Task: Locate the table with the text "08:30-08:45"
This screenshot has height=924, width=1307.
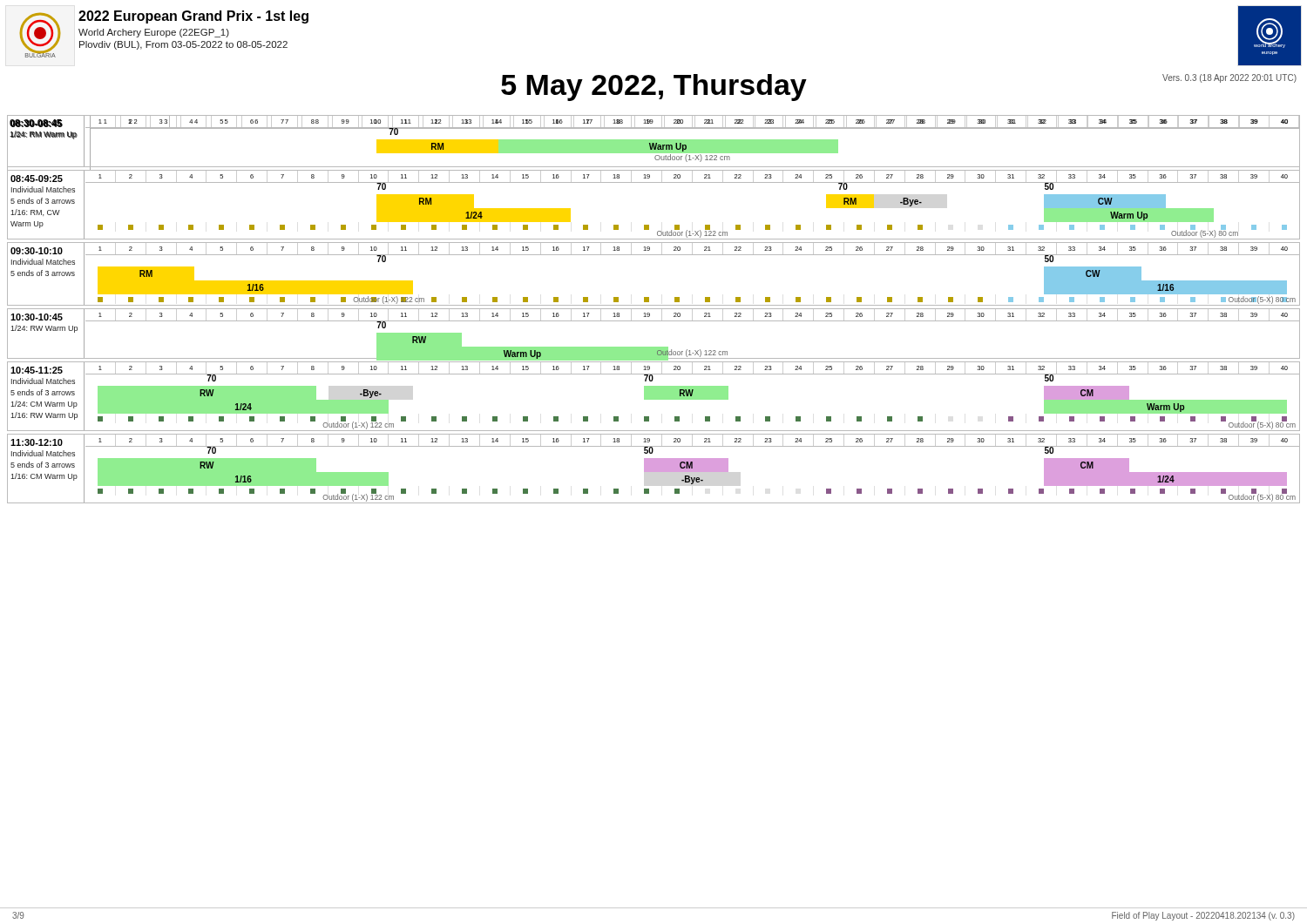Action: (x=654, y=143)
